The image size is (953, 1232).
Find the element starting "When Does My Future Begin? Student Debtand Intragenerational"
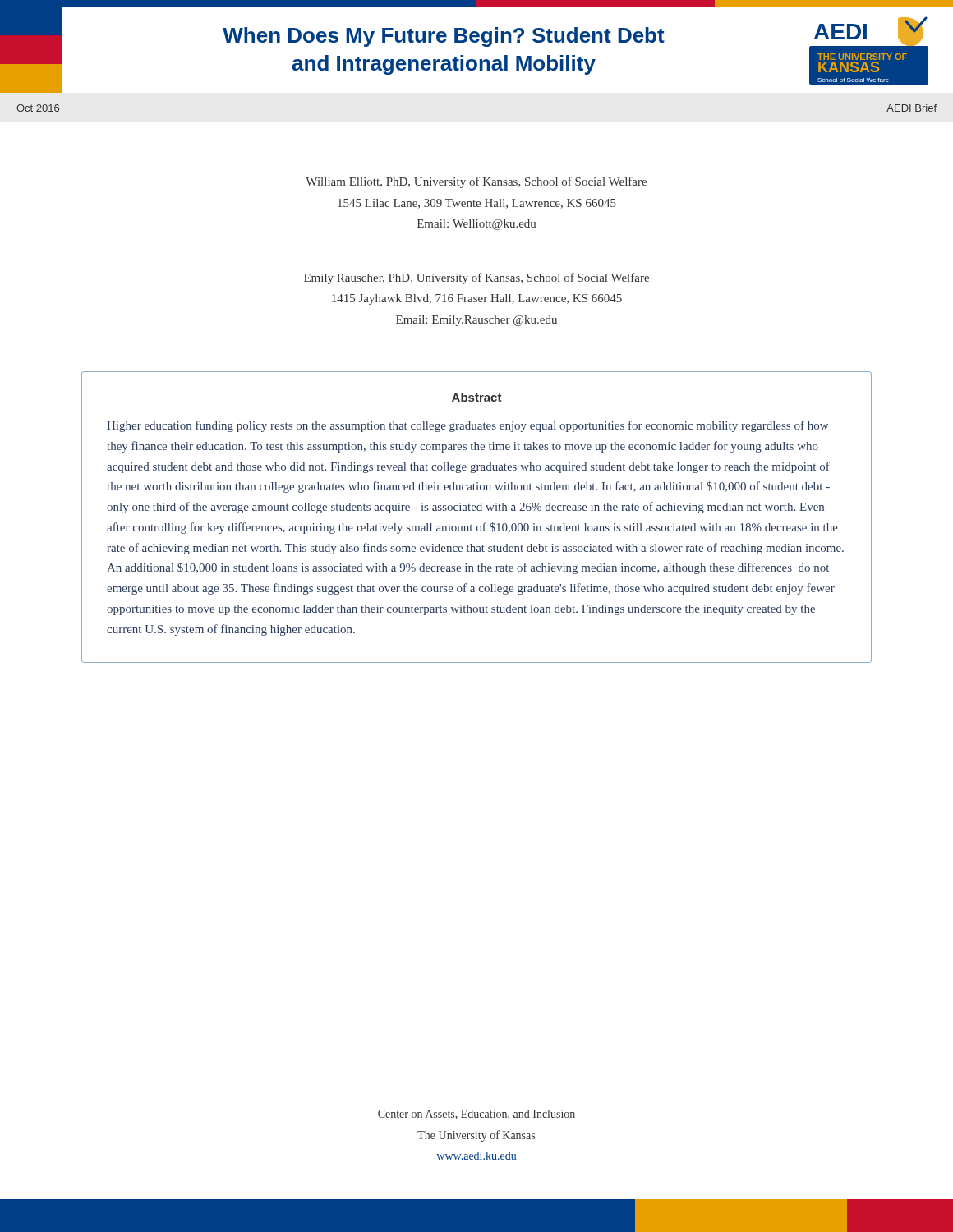coord(444,50)
